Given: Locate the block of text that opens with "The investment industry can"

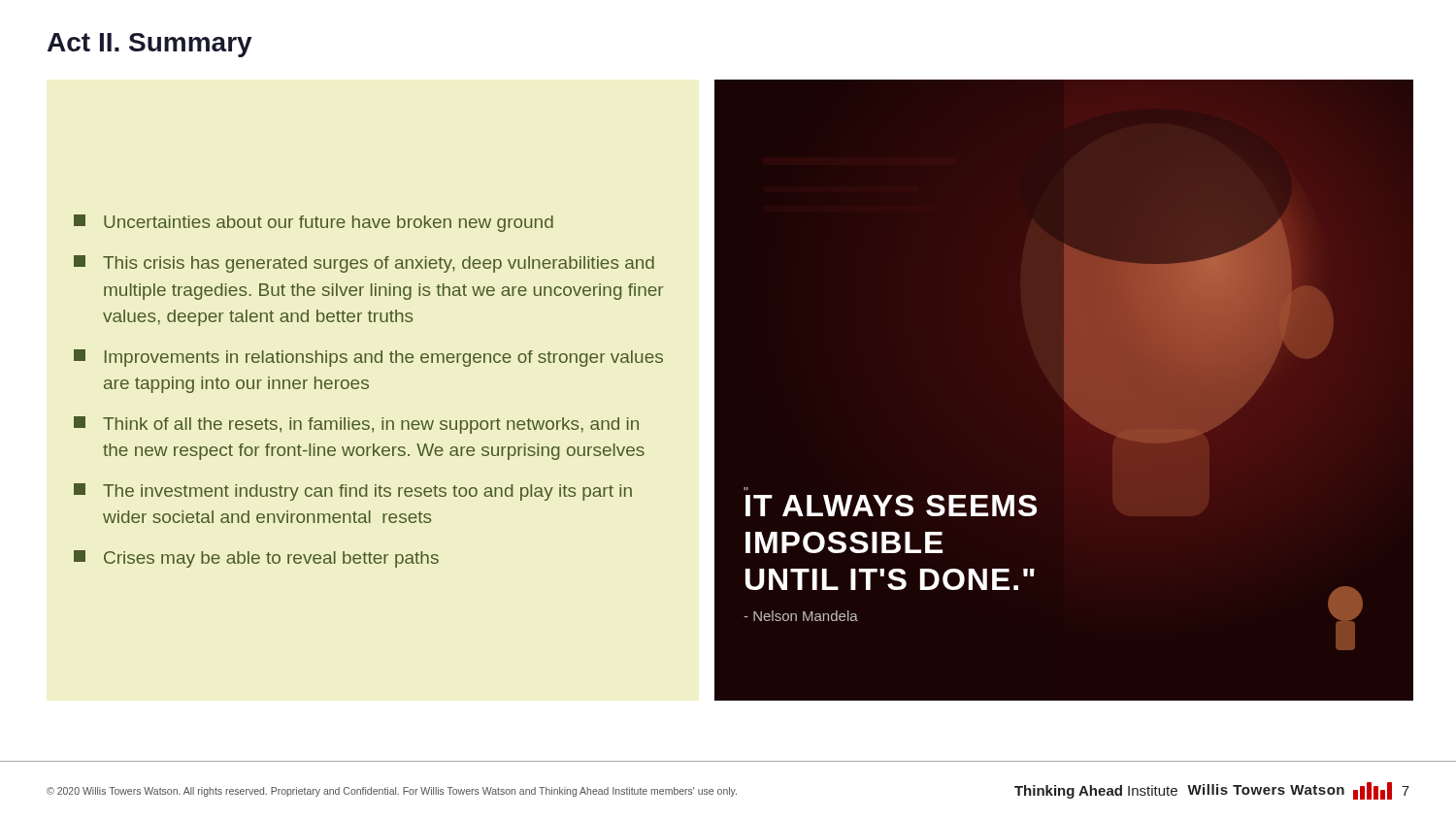Looking at the screenshot, I should tap(371, 504).
